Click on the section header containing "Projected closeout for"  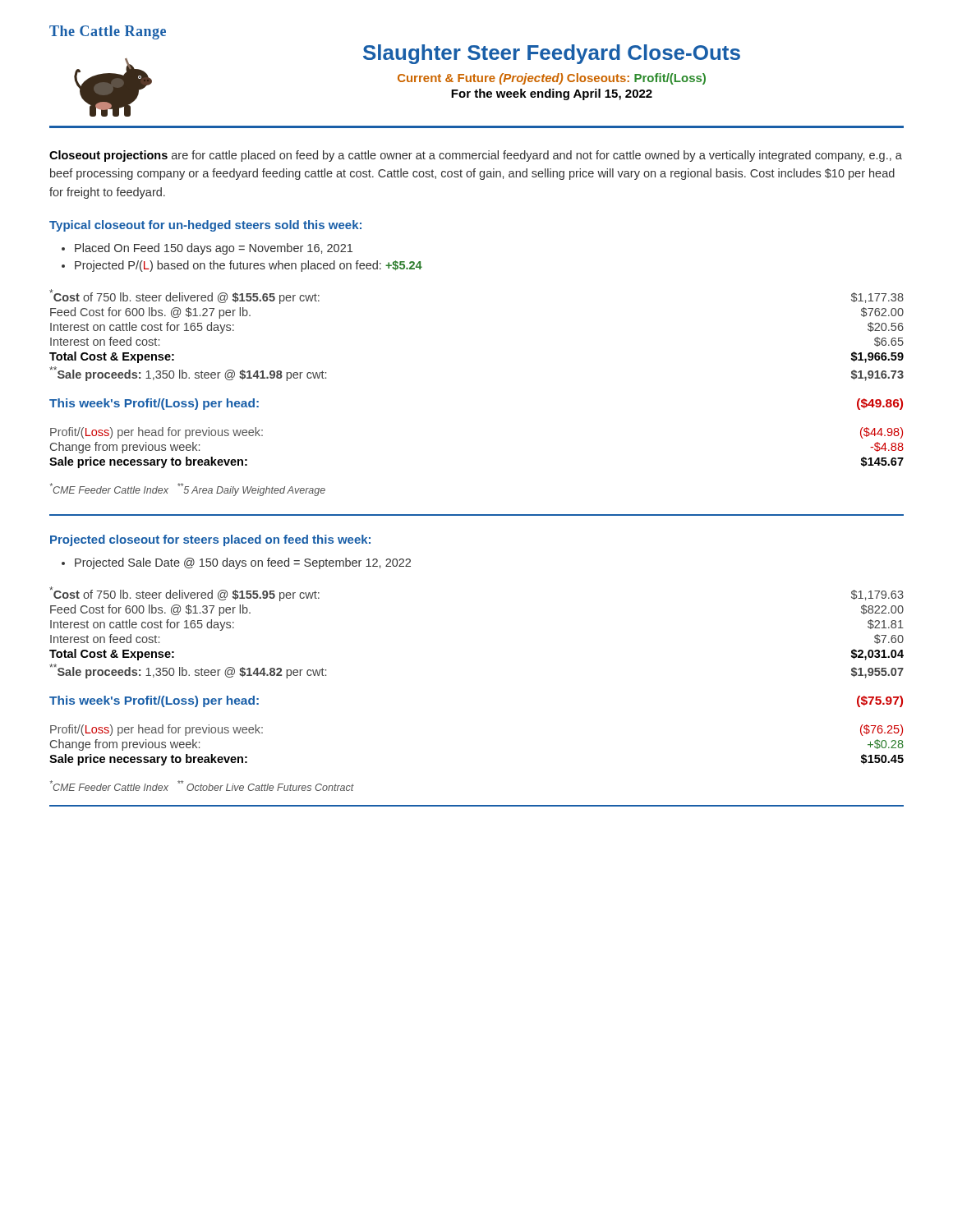click(211, 539)
